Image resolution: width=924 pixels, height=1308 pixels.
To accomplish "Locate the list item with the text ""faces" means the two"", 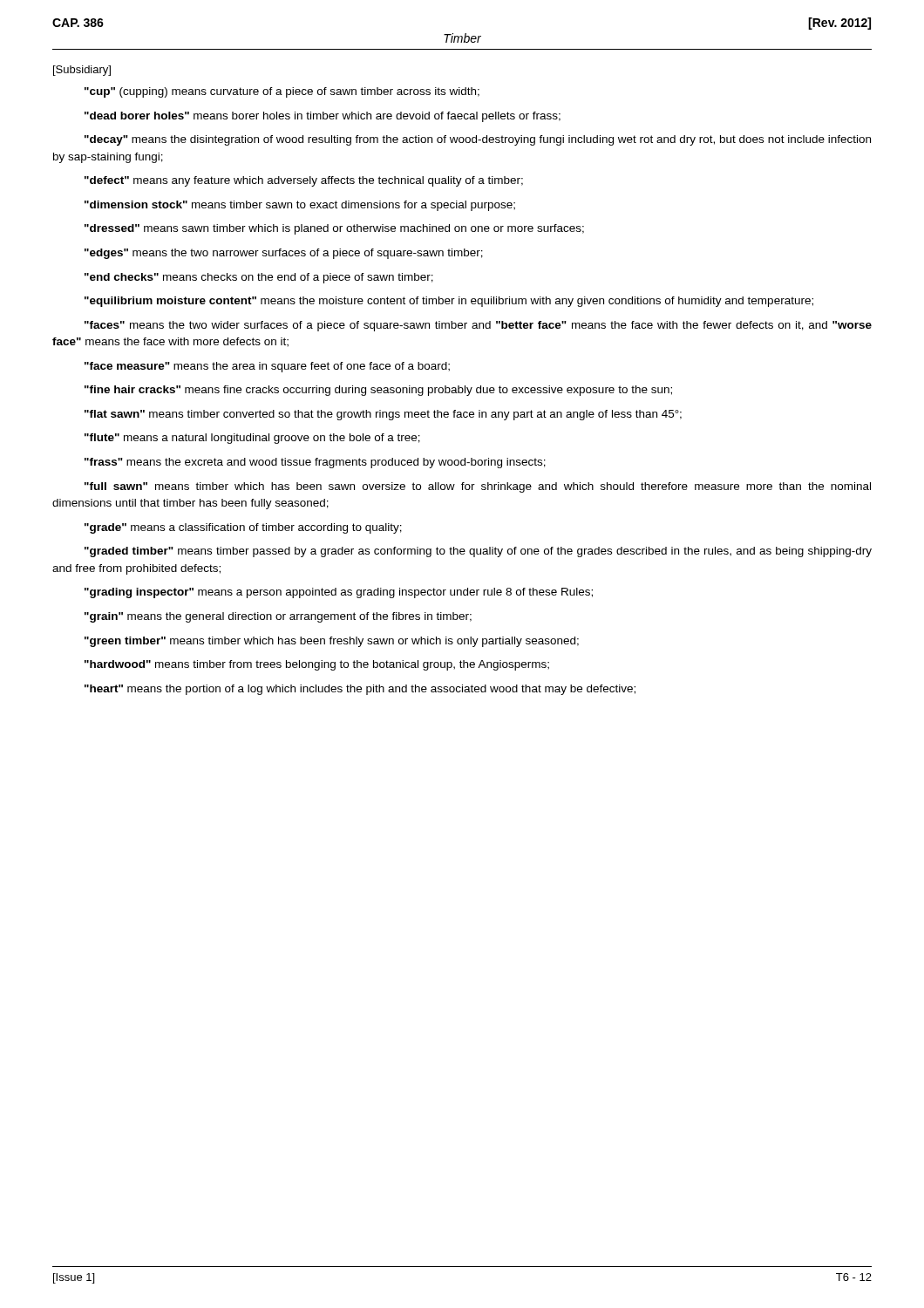I will (462, 333).
